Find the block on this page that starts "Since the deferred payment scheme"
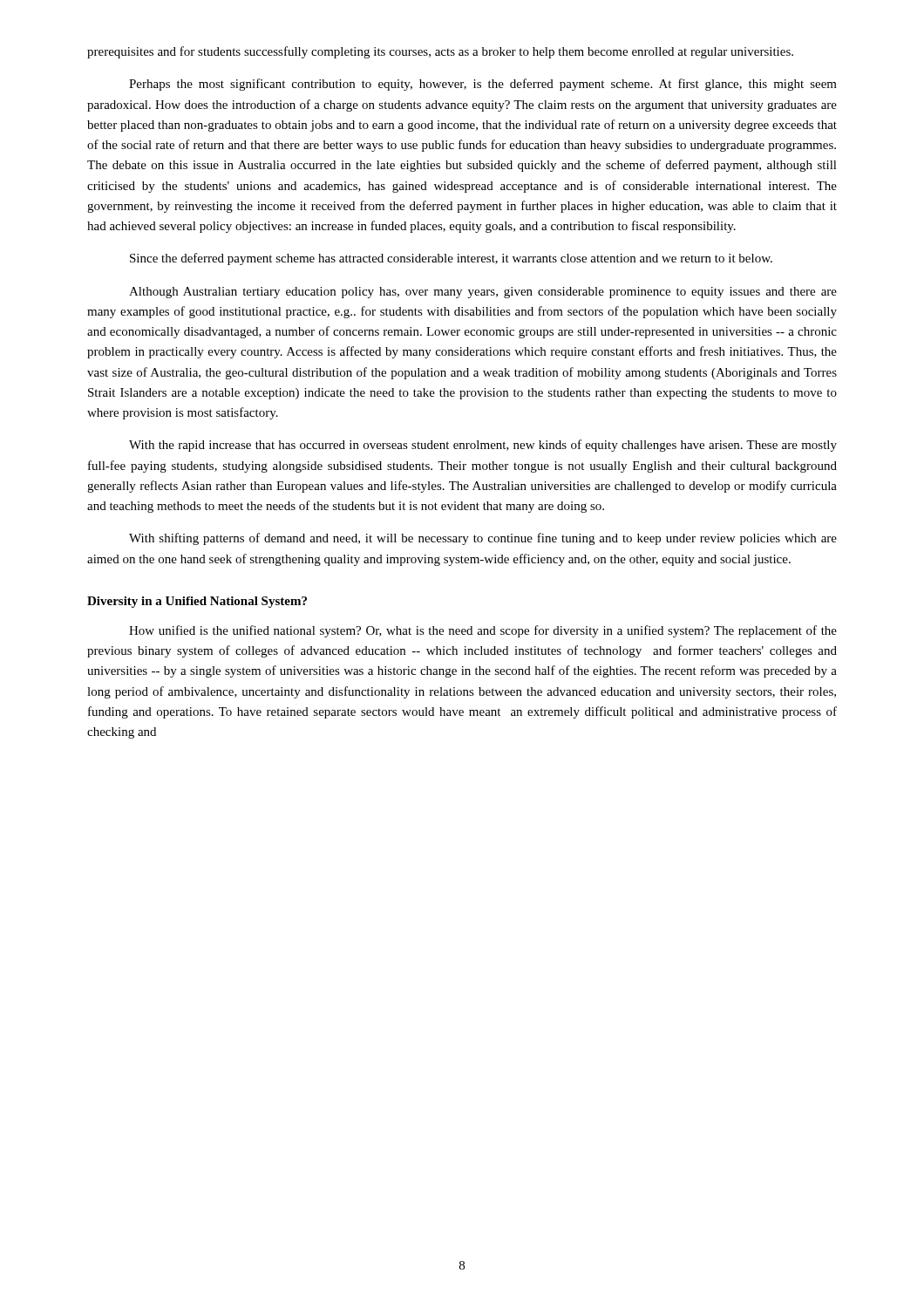The width and height of the screenshot is (924, 1308). click(x=462, y=259)
